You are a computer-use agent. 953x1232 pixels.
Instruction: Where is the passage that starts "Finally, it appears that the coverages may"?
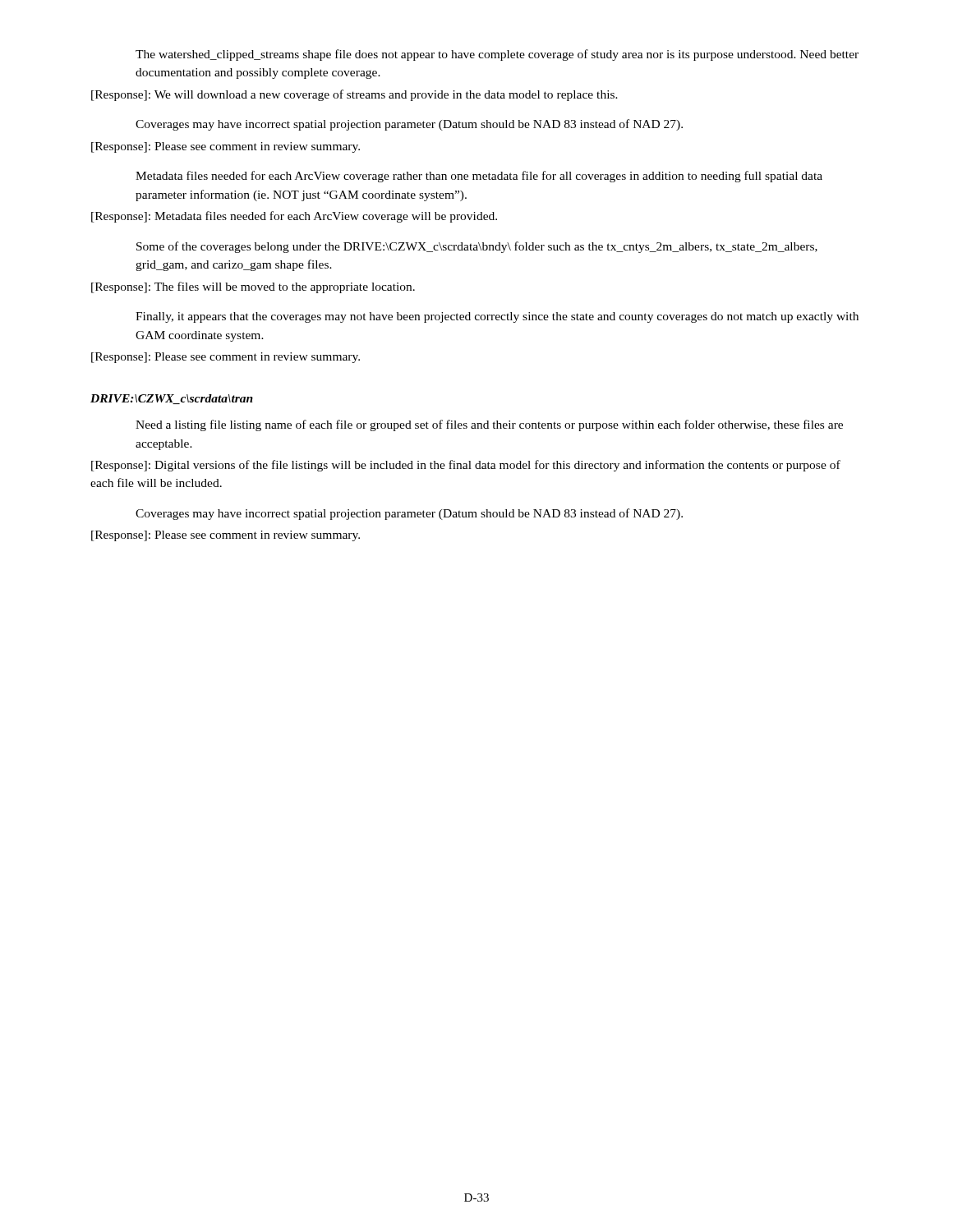[x=497, y=325]
